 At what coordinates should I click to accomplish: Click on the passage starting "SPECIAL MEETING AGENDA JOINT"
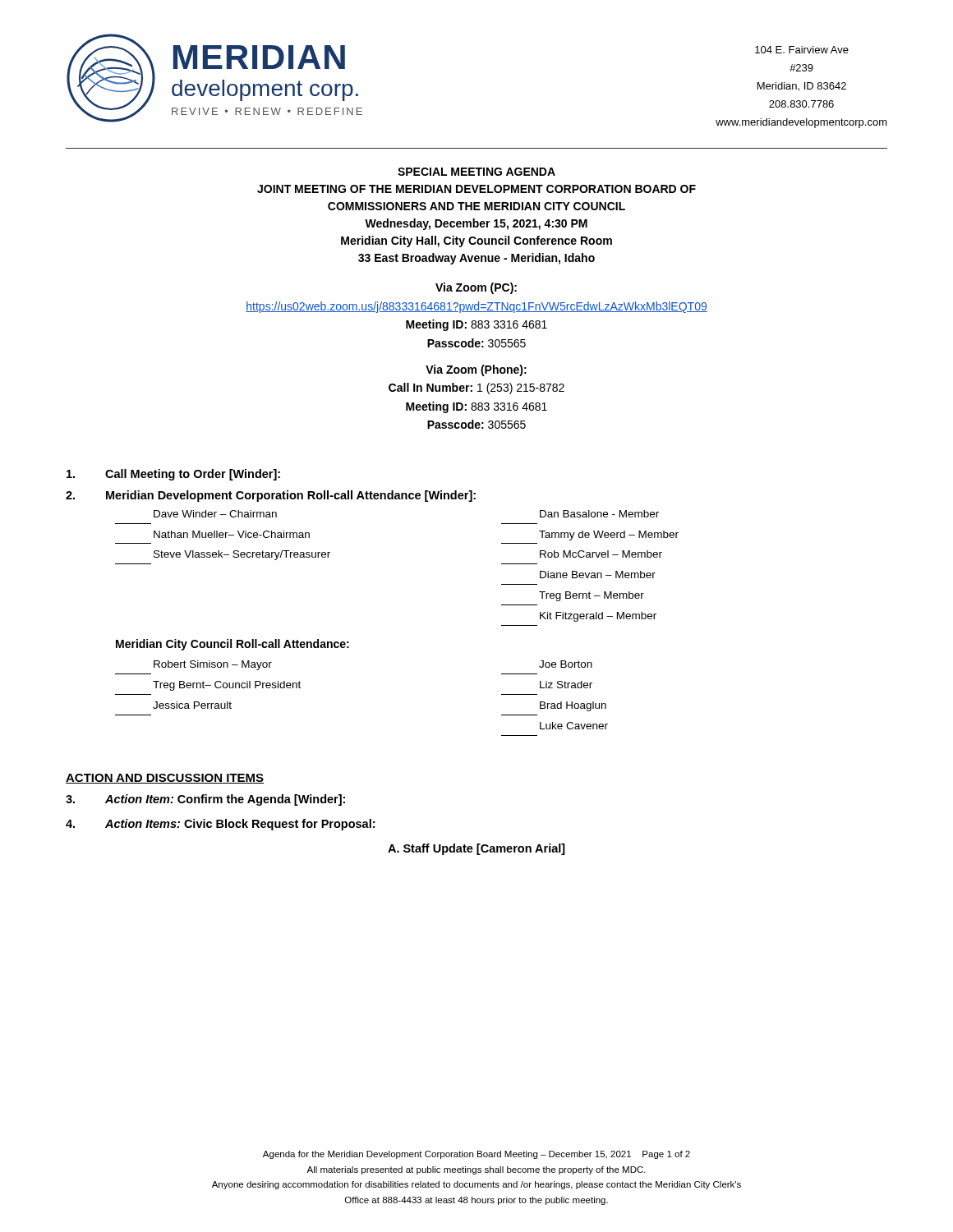click(476, 216)
